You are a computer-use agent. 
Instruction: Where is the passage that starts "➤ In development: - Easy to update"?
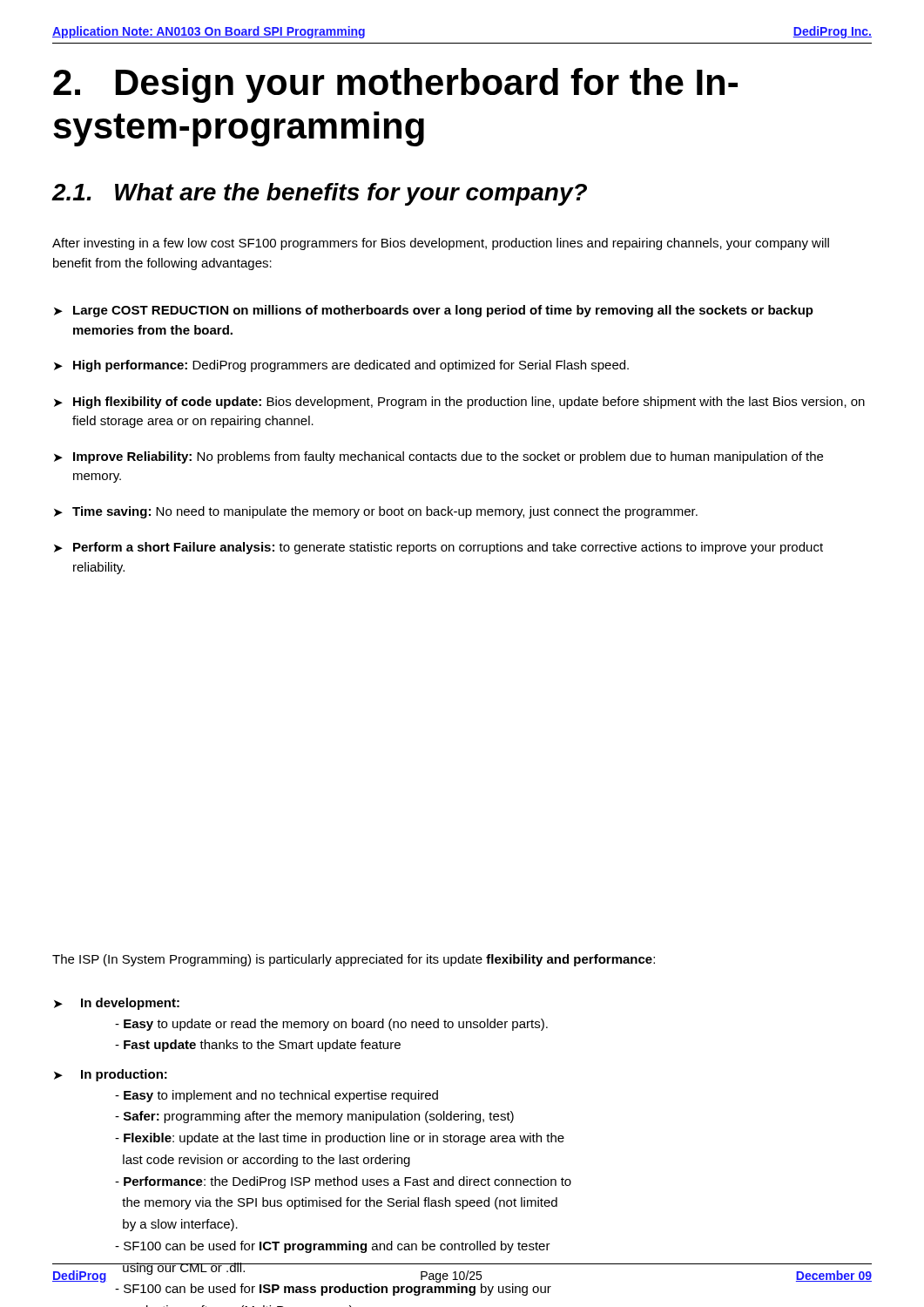[x=462, y=1025]
